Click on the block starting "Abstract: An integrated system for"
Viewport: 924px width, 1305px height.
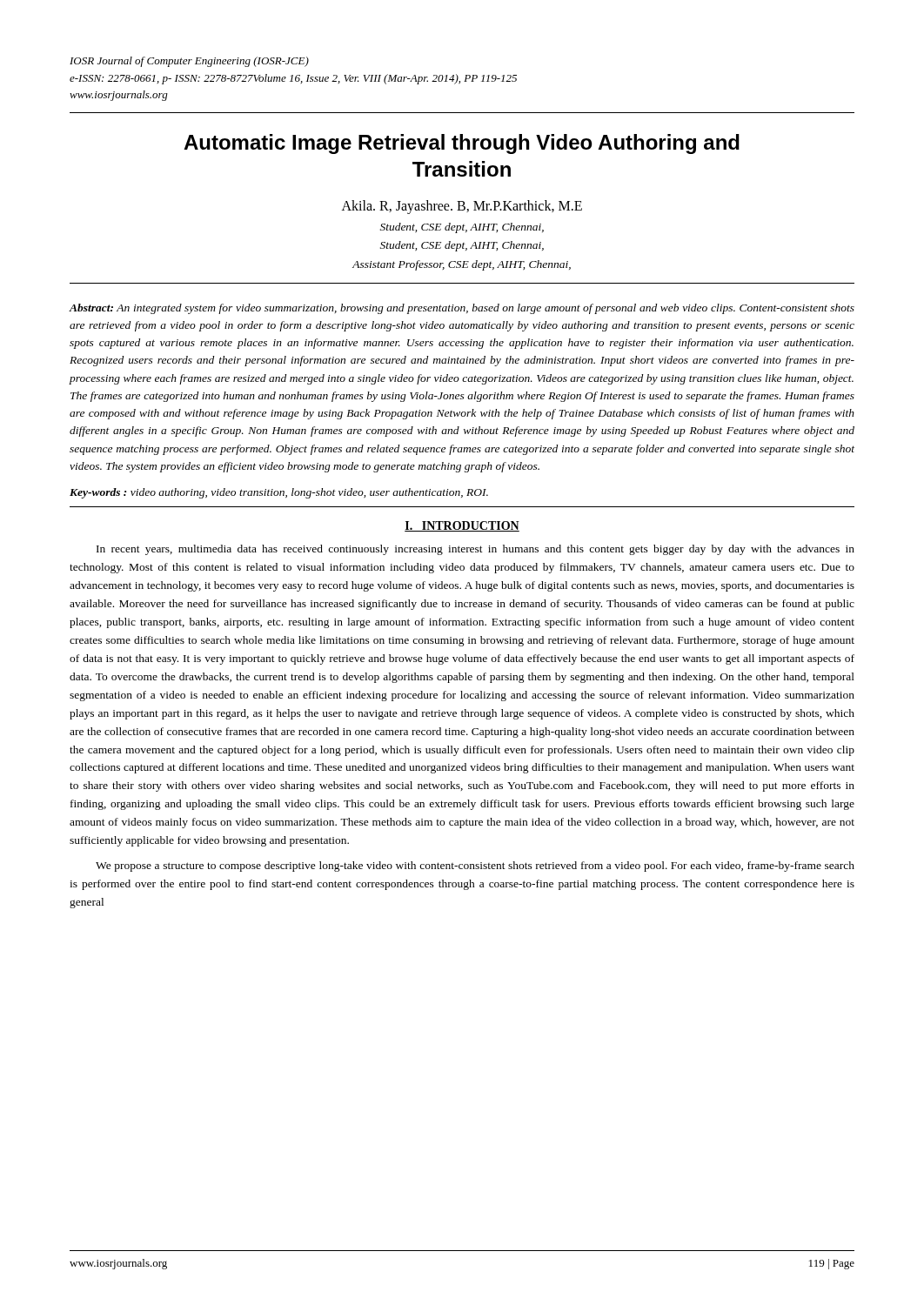click(462, 387)
